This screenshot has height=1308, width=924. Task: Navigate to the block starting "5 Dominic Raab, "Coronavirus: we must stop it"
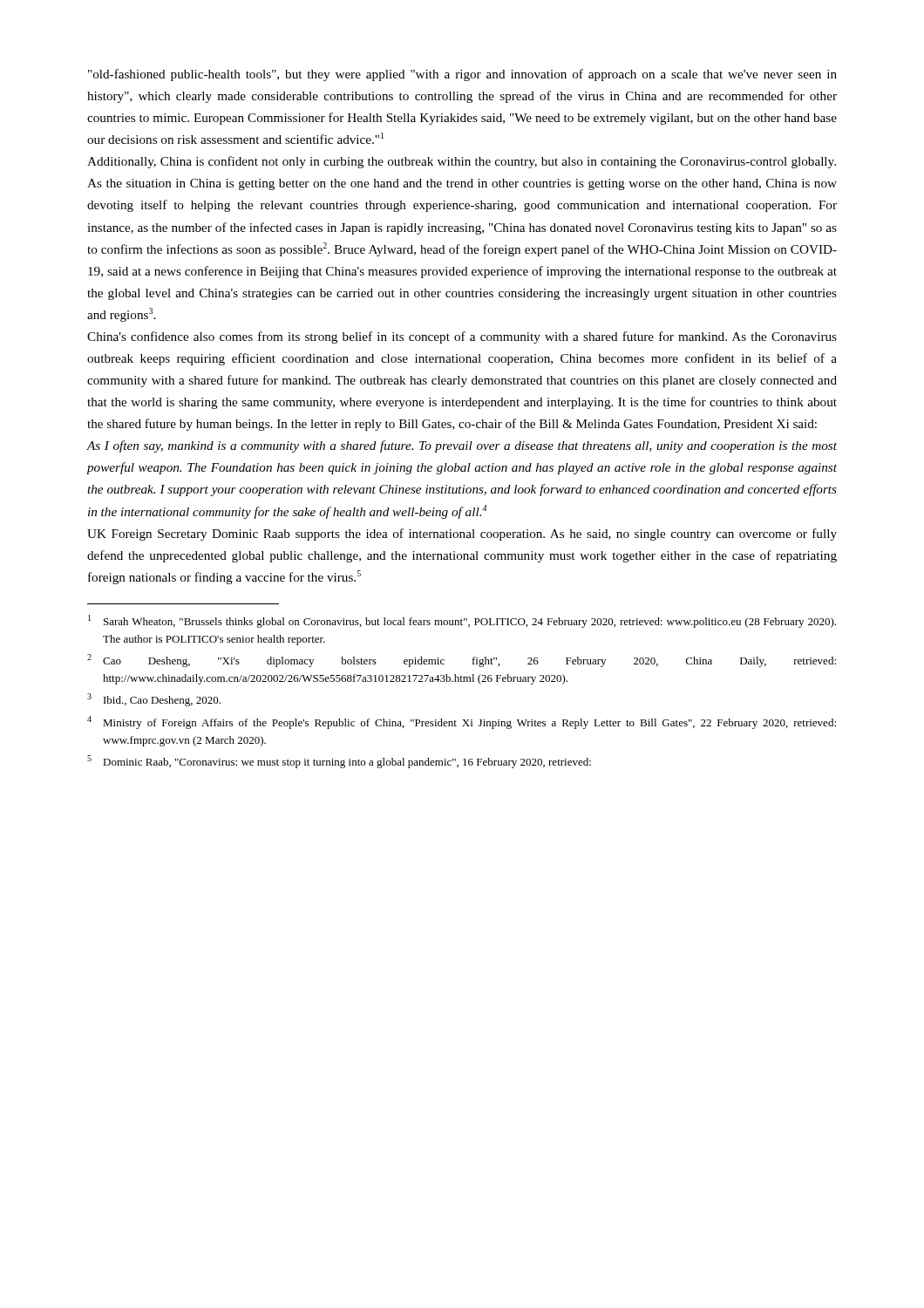point(462,762)
